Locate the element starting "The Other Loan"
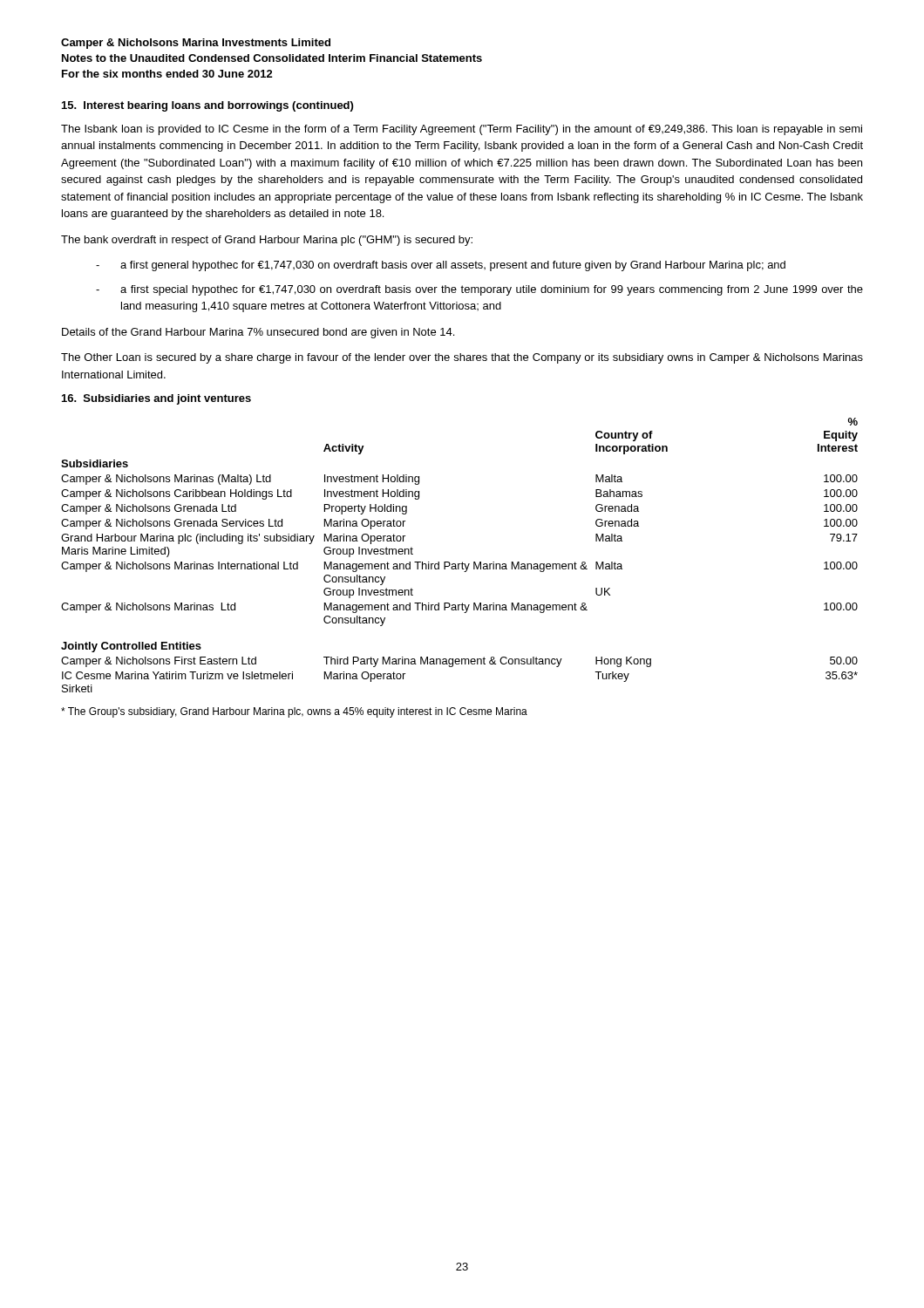The image size is (924, 1308). [462, 366]
